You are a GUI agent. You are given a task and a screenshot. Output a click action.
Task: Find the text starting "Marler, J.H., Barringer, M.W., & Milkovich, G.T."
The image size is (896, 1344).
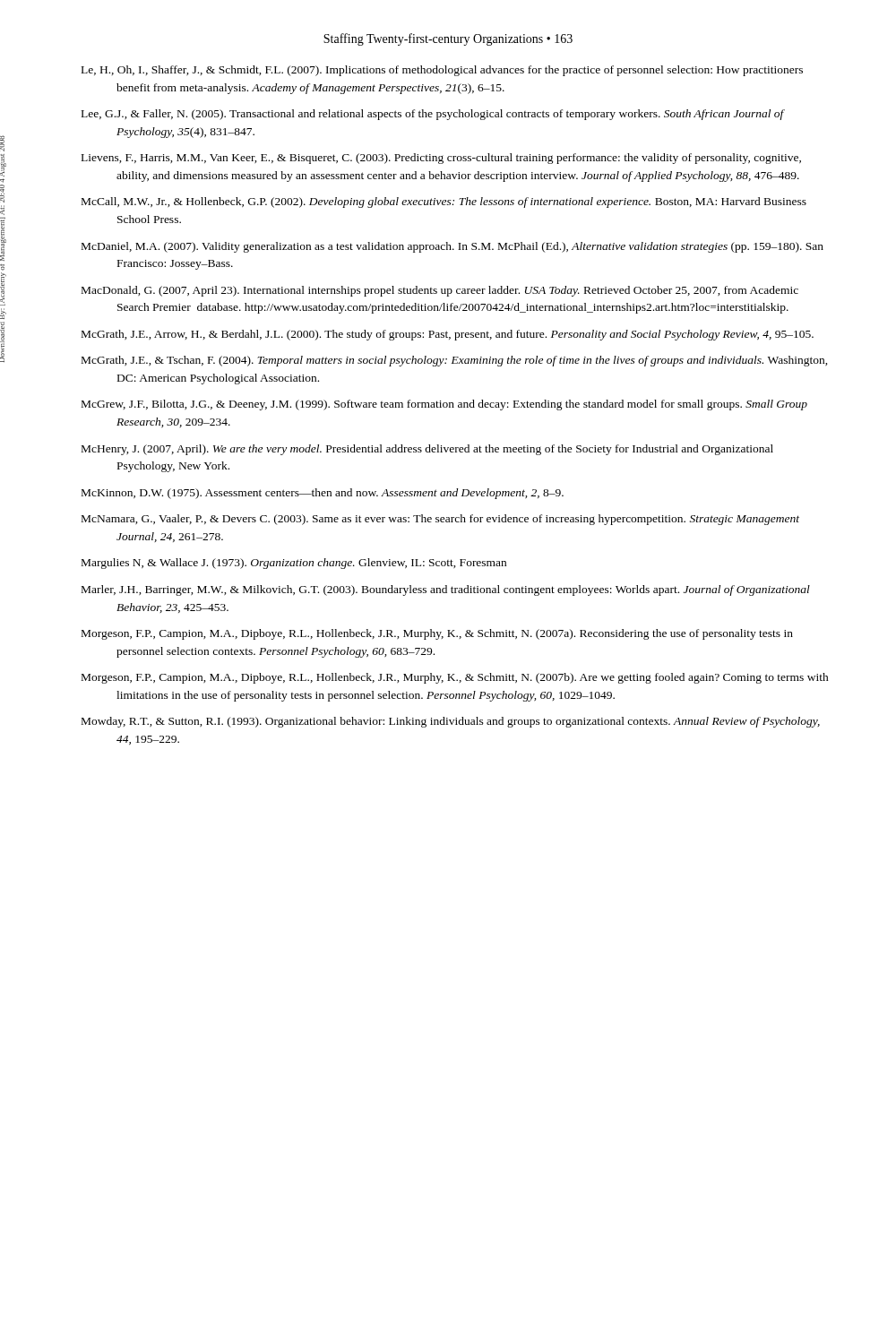[445, 598]
